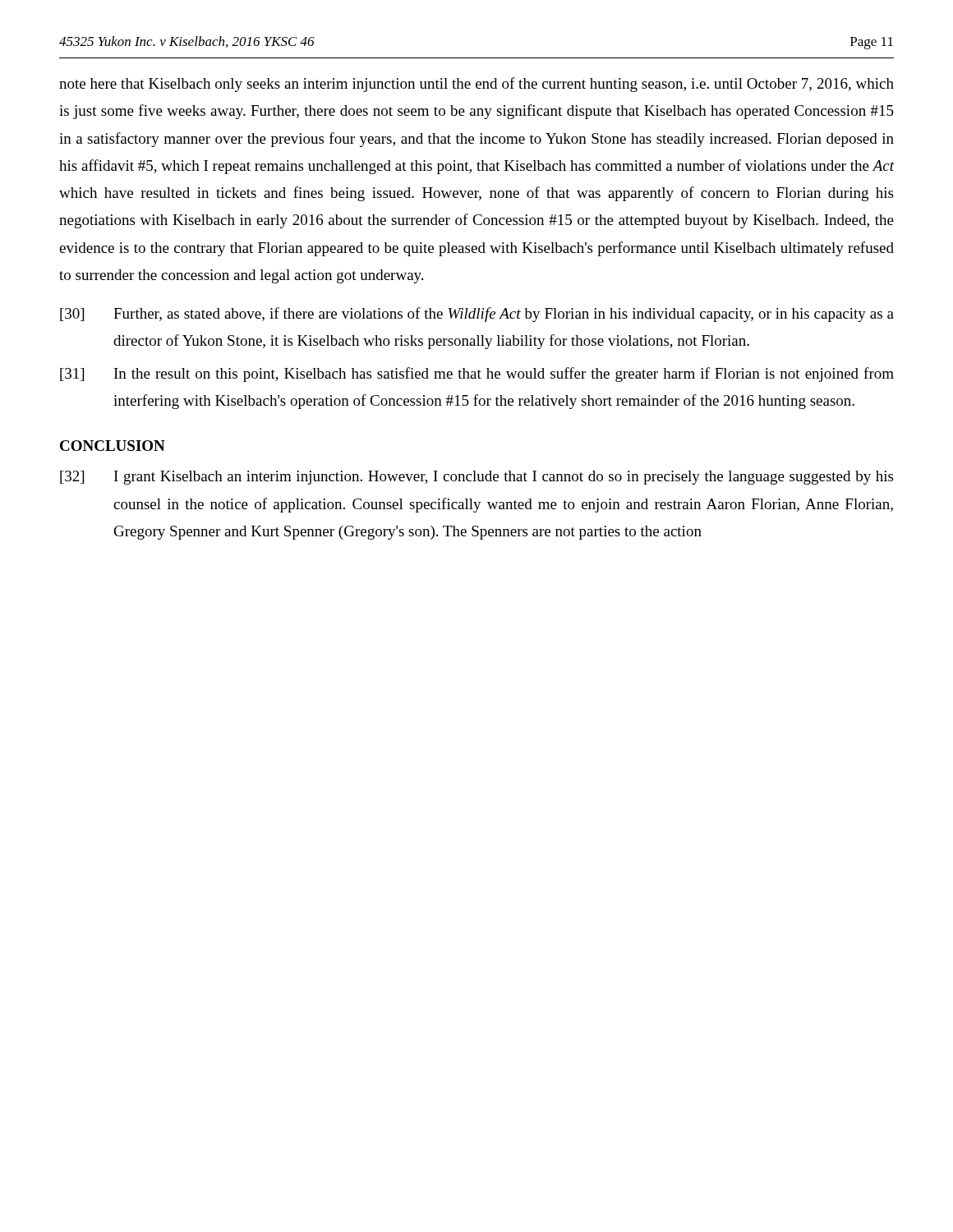The height and width of the screenshot is (1232, 953).
Task: Select the text block starting "[30] Further, as stated above, if"
Action: pyautogui.click(x=476, y=327)
